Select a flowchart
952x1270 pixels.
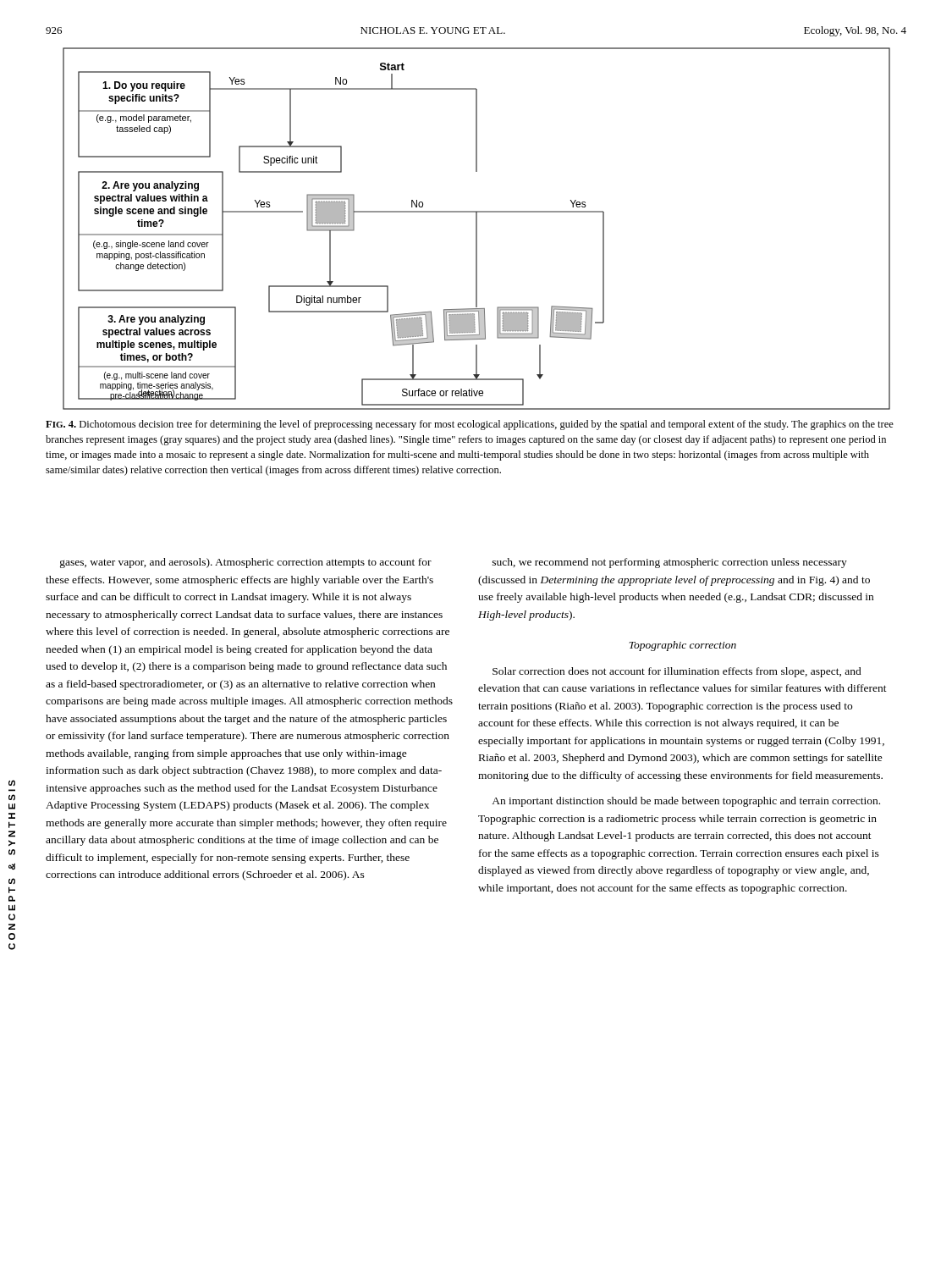pyautogui.click(x=476, y=229)
